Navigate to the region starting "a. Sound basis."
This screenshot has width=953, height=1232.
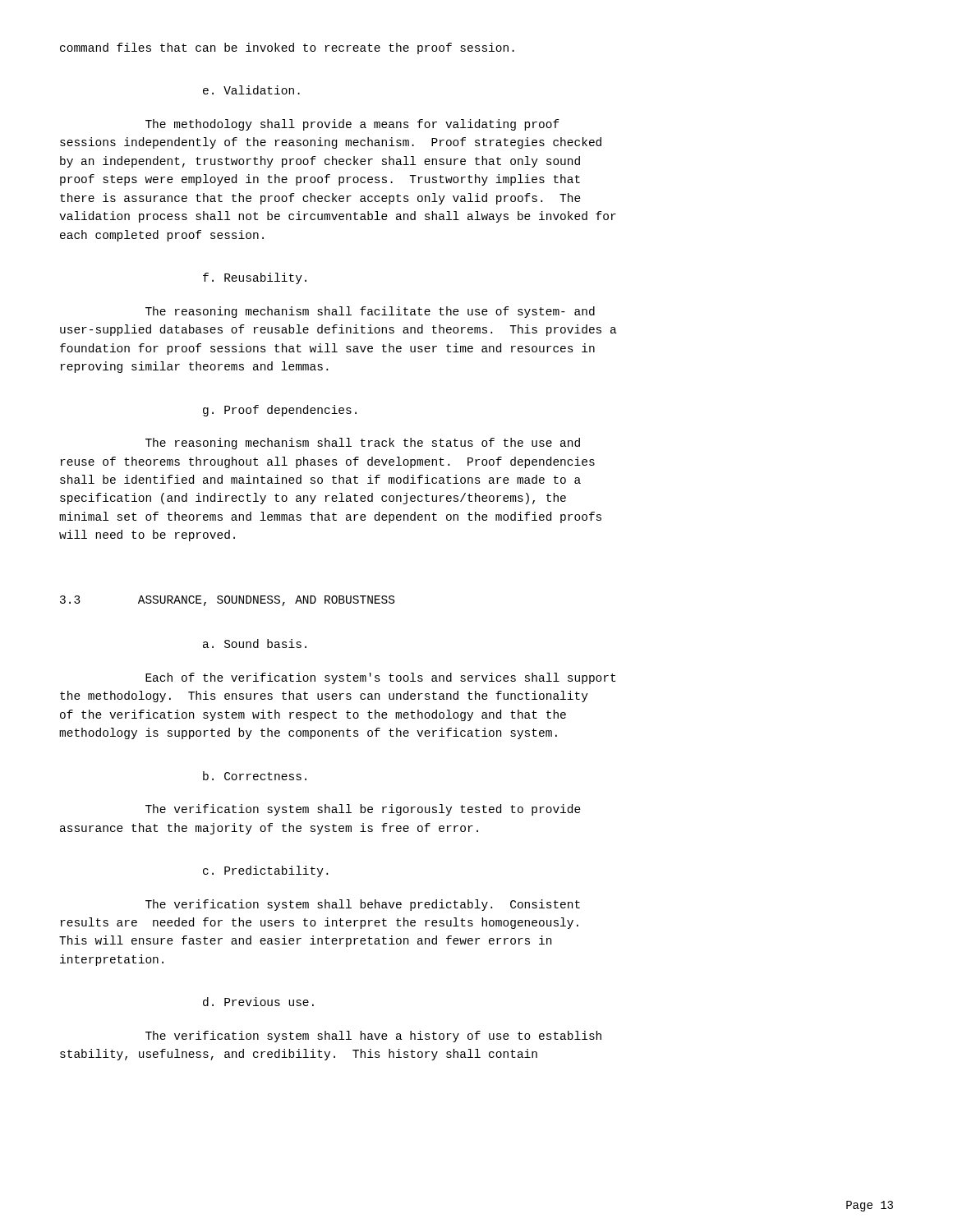pyautogui.click(x=255, y=644)
